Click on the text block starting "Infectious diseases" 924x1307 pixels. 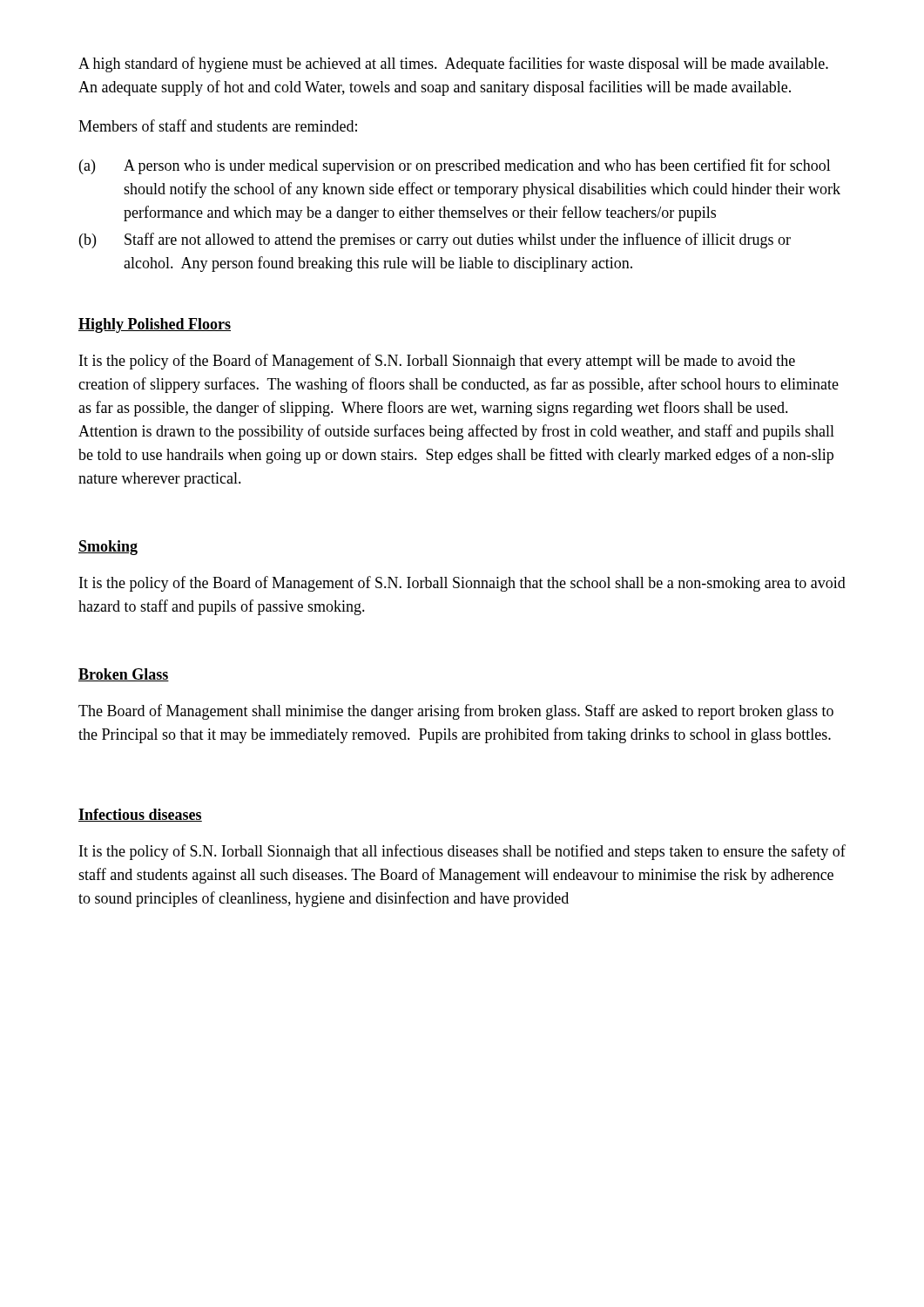click(140, 815)
